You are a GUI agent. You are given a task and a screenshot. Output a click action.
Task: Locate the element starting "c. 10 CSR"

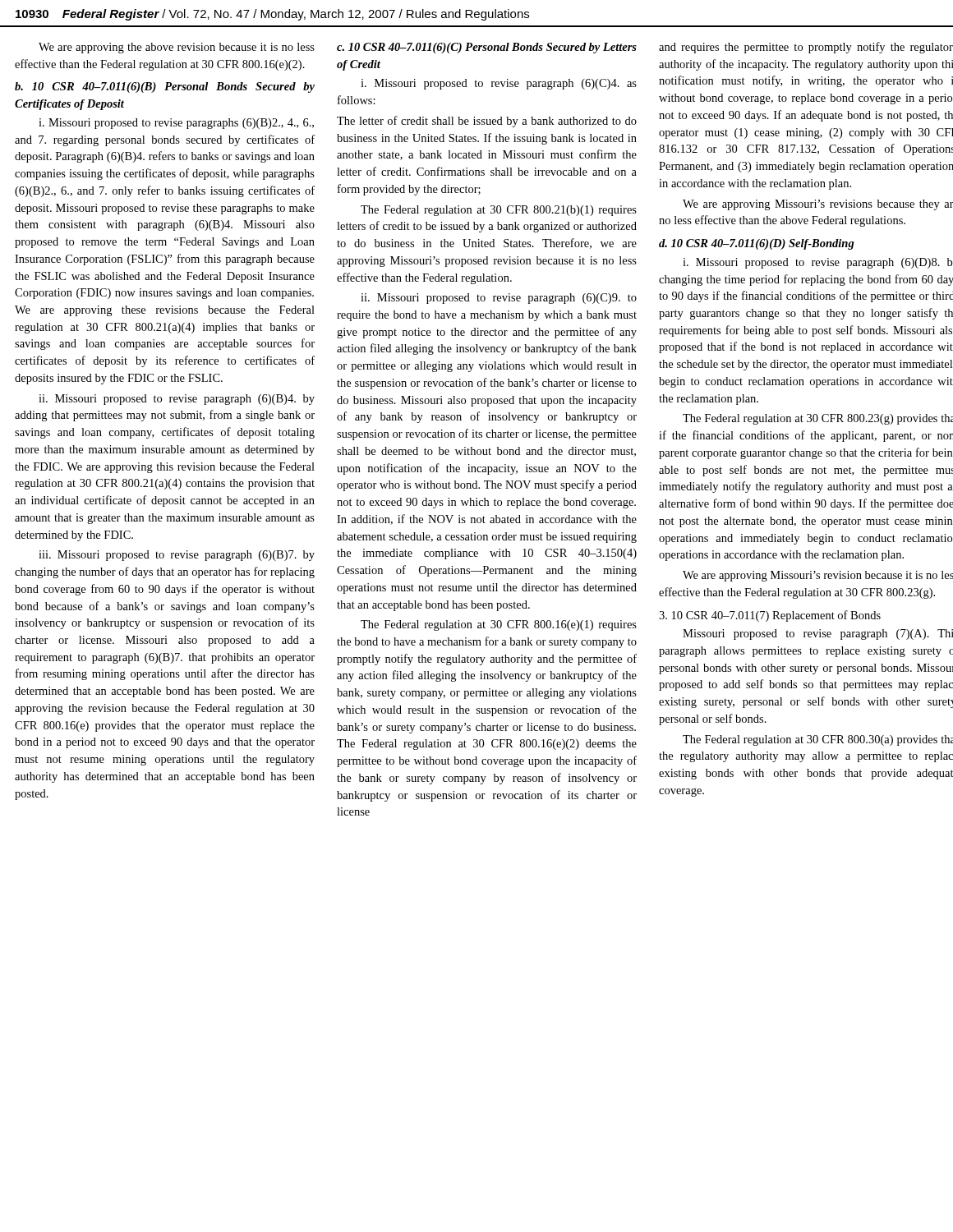click(x=487, y=55)
